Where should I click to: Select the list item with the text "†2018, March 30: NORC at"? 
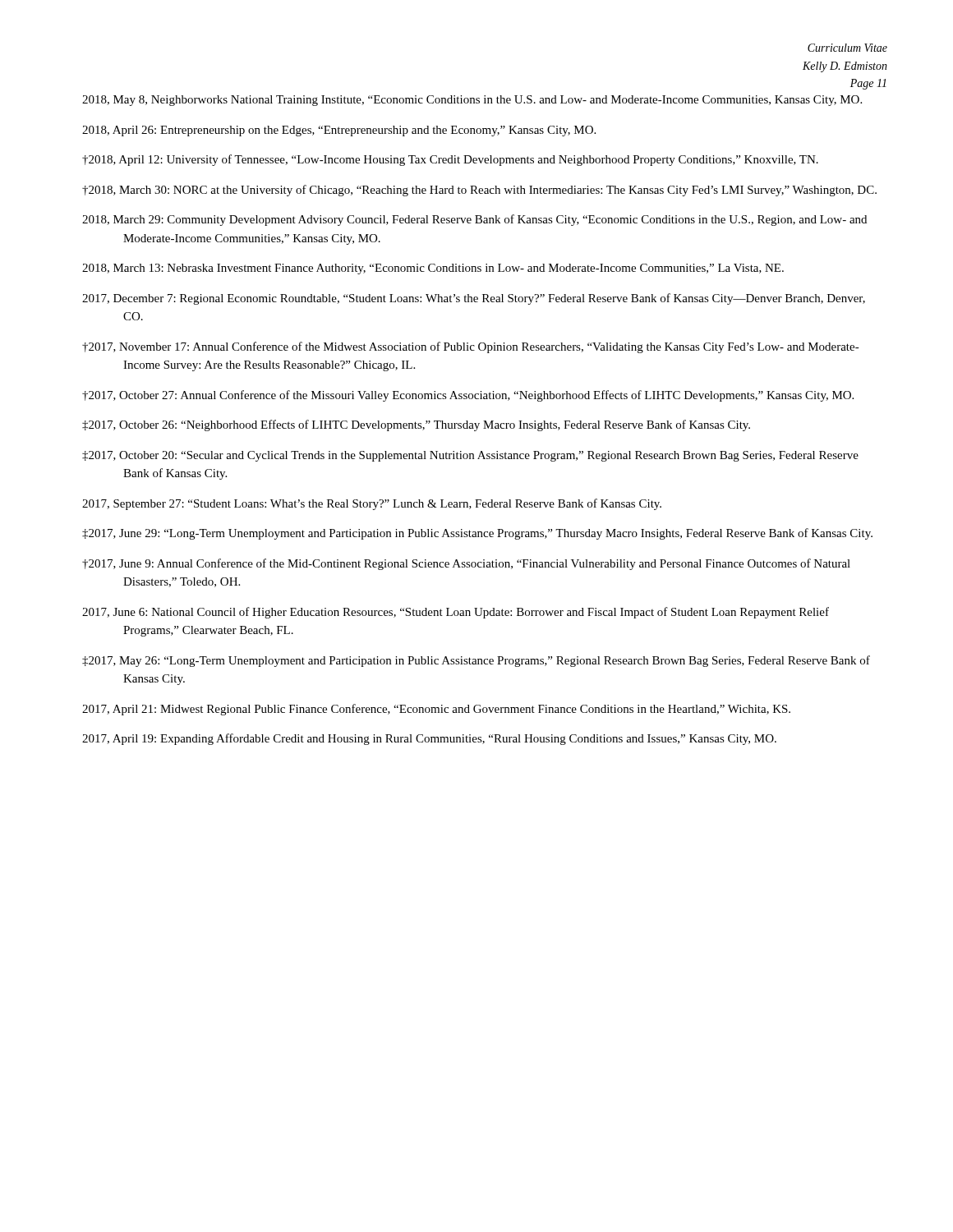pyautogui.click(x=480, y=189)
